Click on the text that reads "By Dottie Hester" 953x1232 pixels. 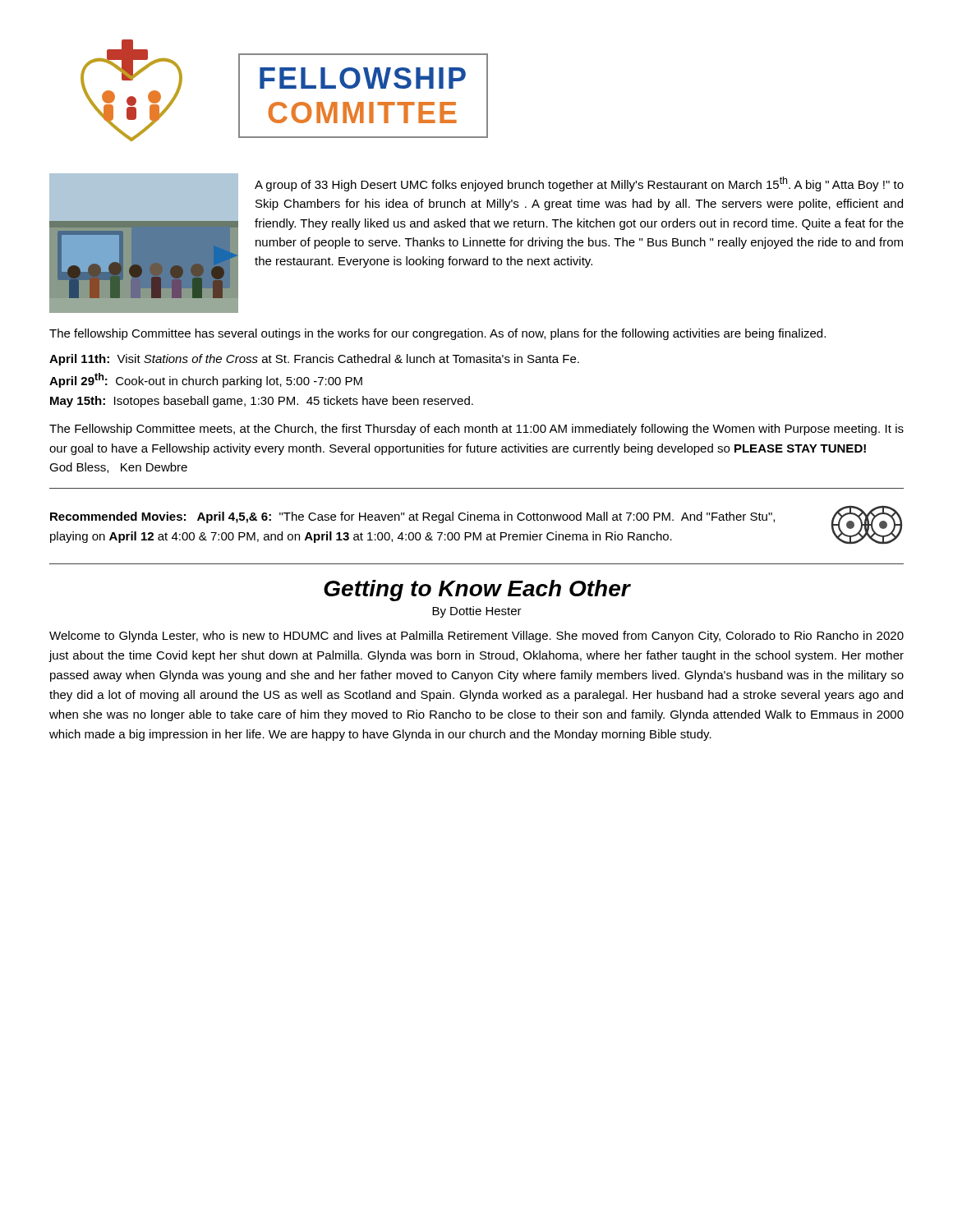pos(476,611)
